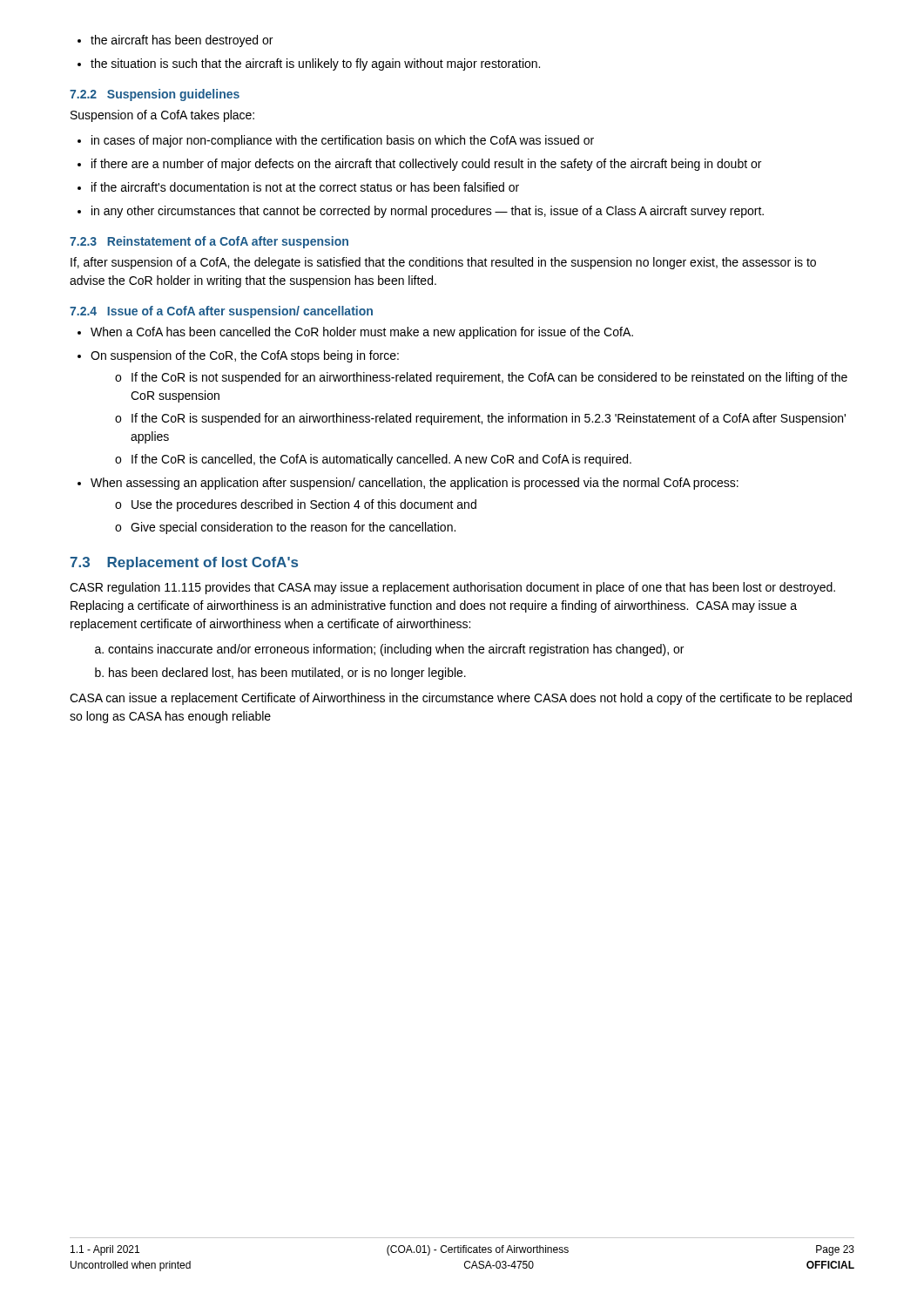The height and width of the screenshot is (1307, 924).
Task: Select the list item with the text "contains inaccurate and/or erroneous information; (including when"
Action: (x=396, y=649)
